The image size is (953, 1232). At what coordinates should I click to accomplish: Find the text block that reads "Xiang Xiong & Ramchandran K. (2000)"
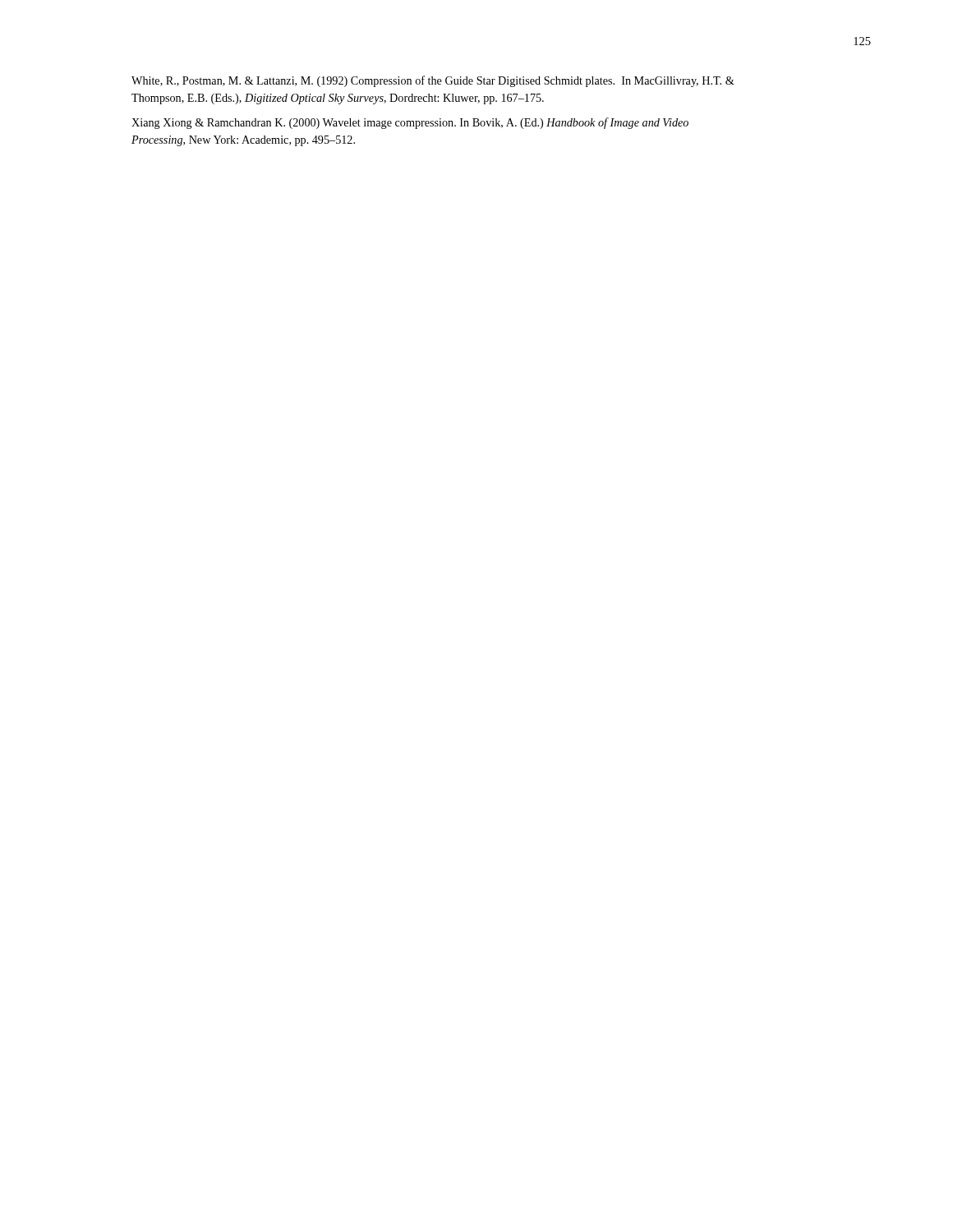click(x=410, y=131)
